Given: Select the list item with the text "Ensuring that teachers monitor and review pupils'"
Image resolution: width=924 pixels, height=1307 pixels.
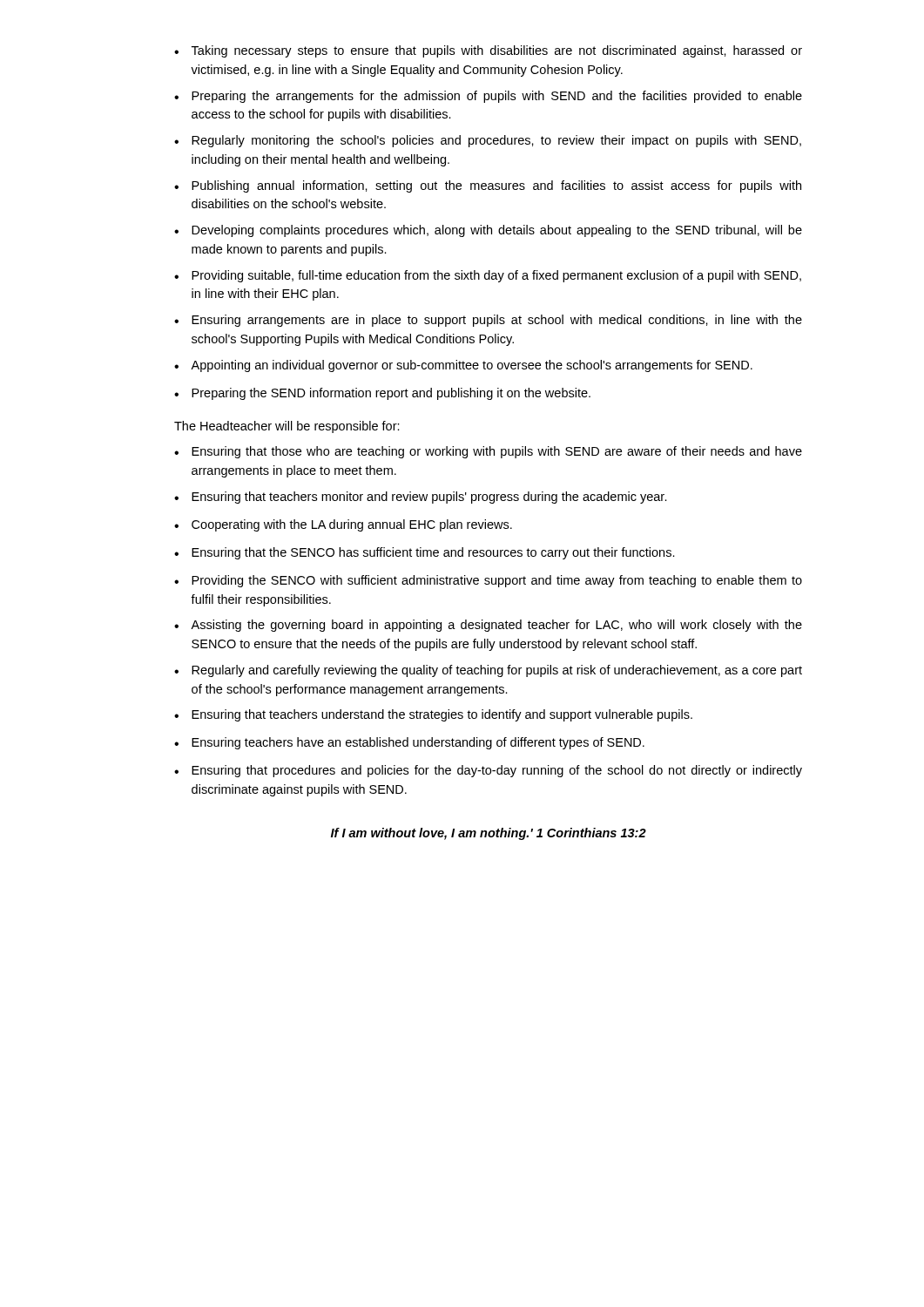Looking at the screenshot, I should [497, 497].
